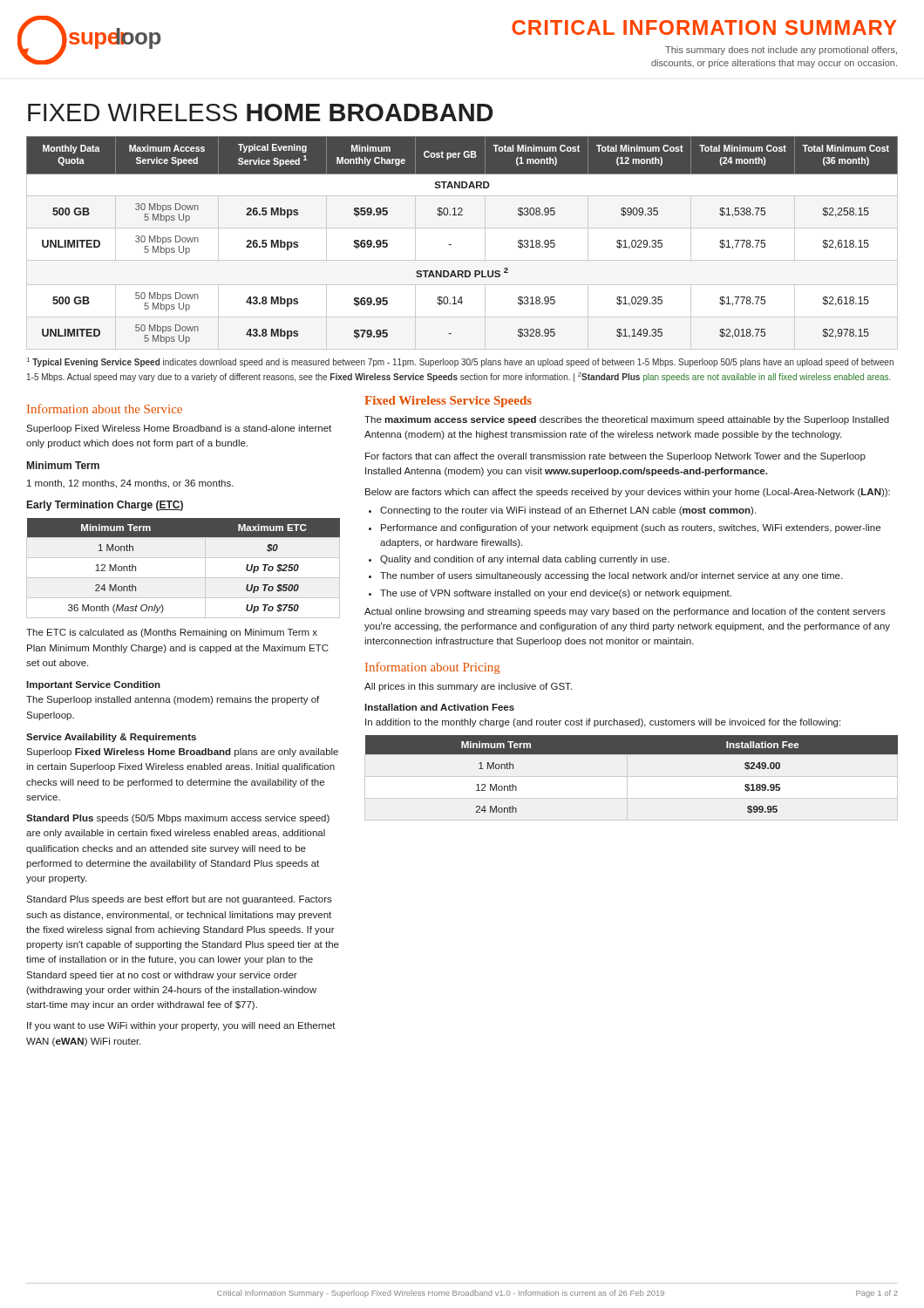Locate the block of text that opens with "Installation and Activation"
The width and height of the screenshot is (924, 1308).
click(603, 714)
